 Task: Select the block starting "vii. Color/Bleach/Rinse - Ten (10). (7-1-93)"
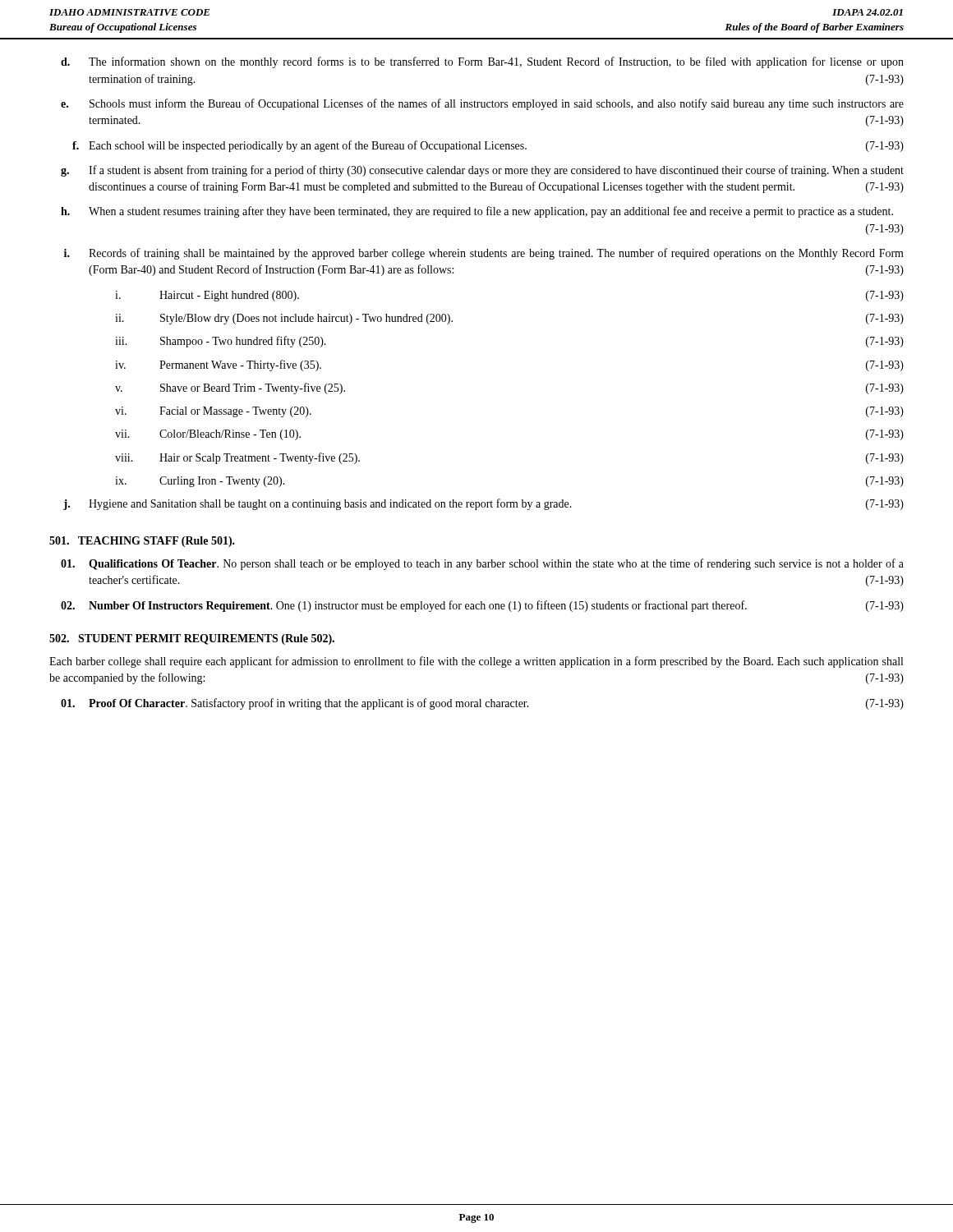point(228,435)
